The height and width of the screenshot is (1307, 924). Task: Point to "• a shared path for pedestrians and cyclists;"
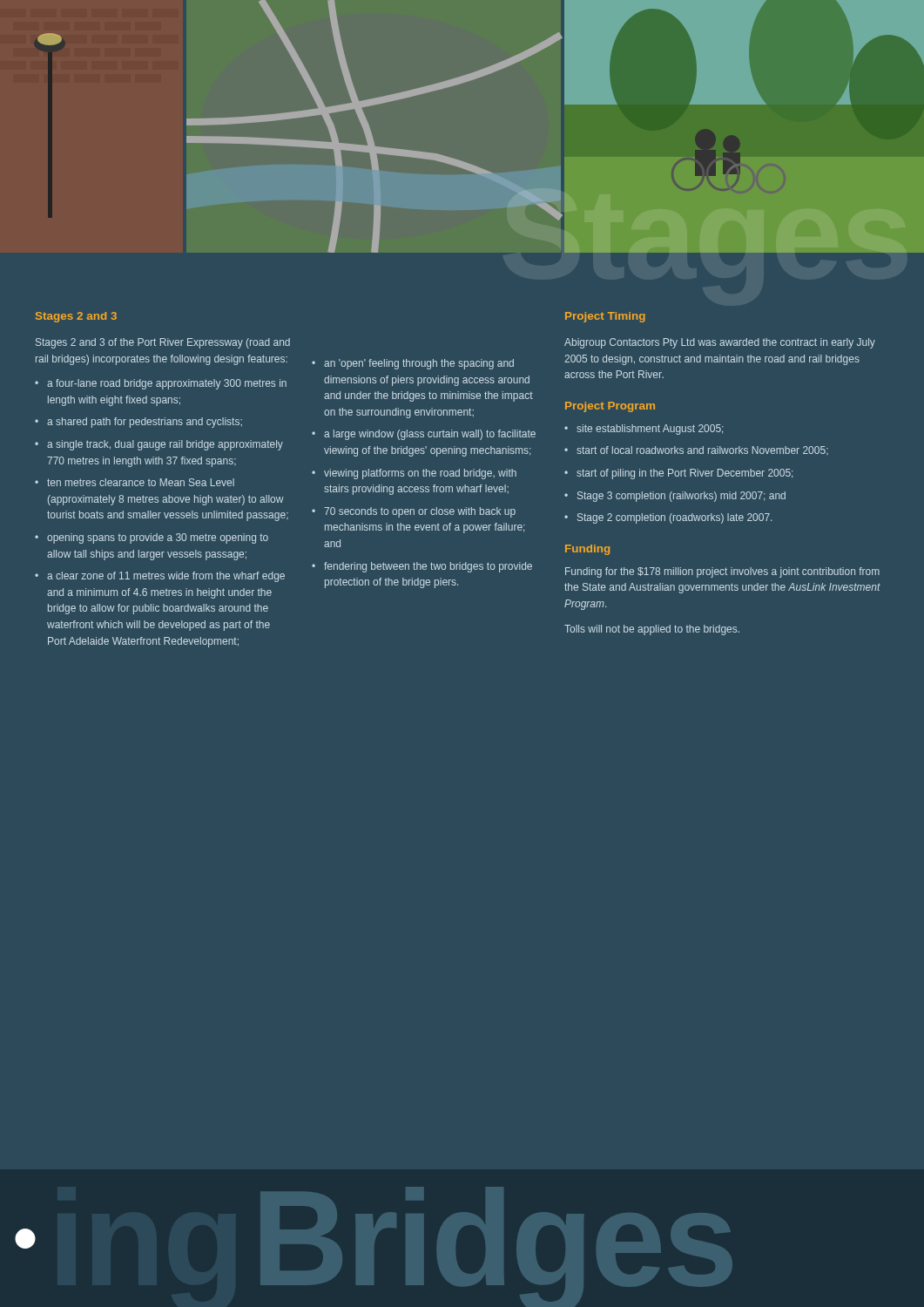tap(139, 422)
